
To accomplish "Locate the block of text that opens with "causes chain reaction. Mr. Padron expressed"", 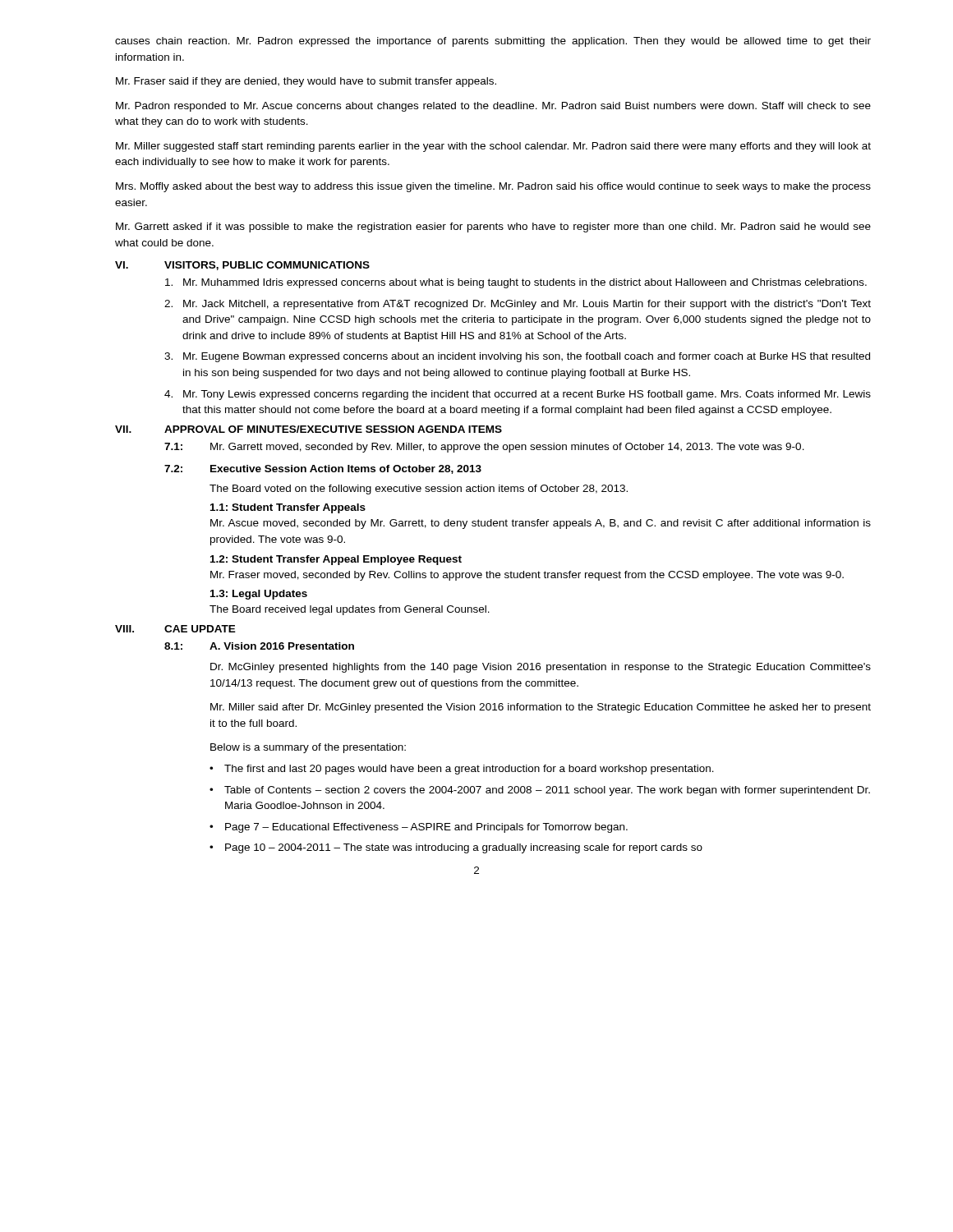I will click(x=493, y=49).
